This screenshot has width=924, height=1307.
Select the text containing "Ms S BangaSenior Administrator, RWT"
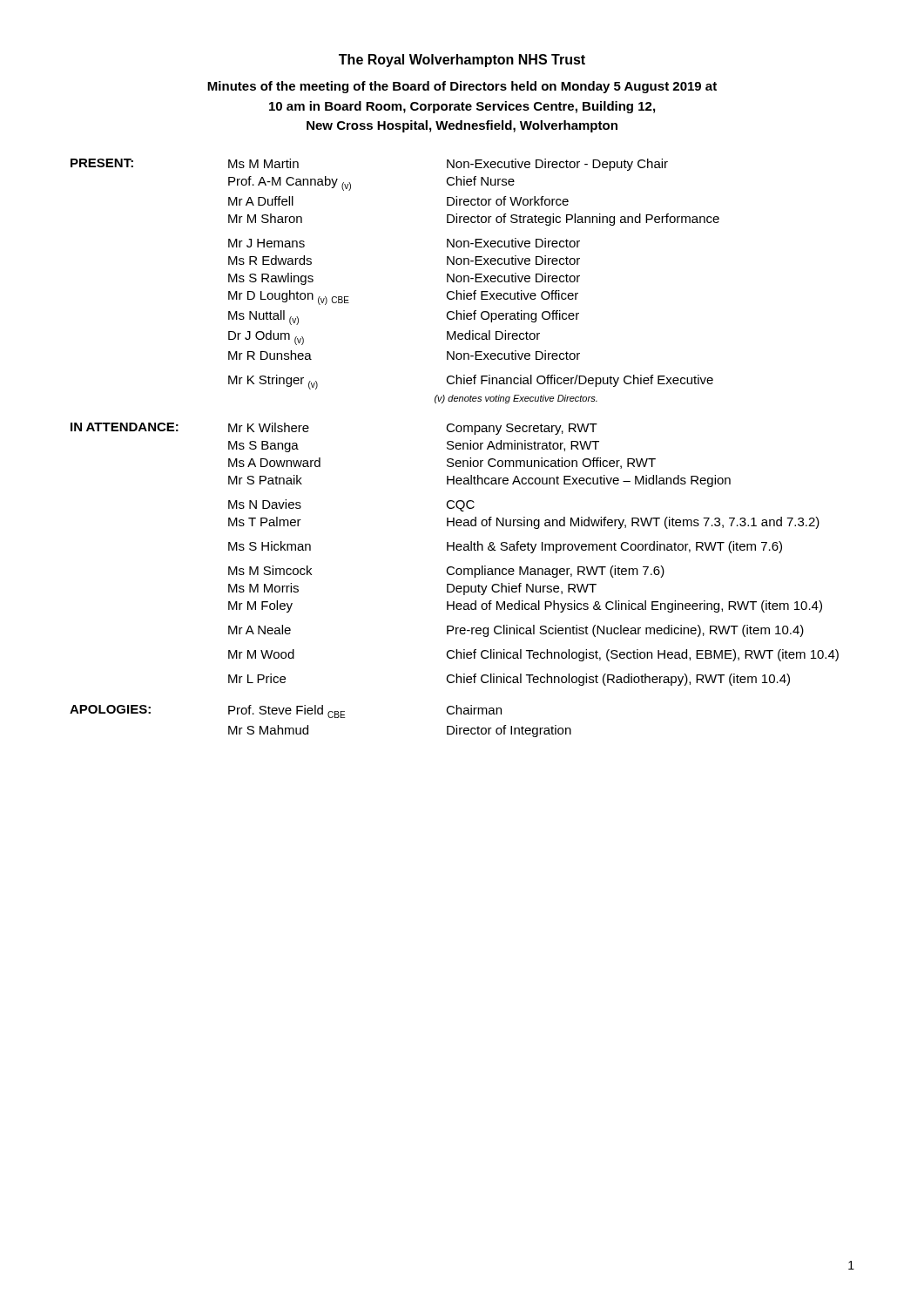pos(540,445)
